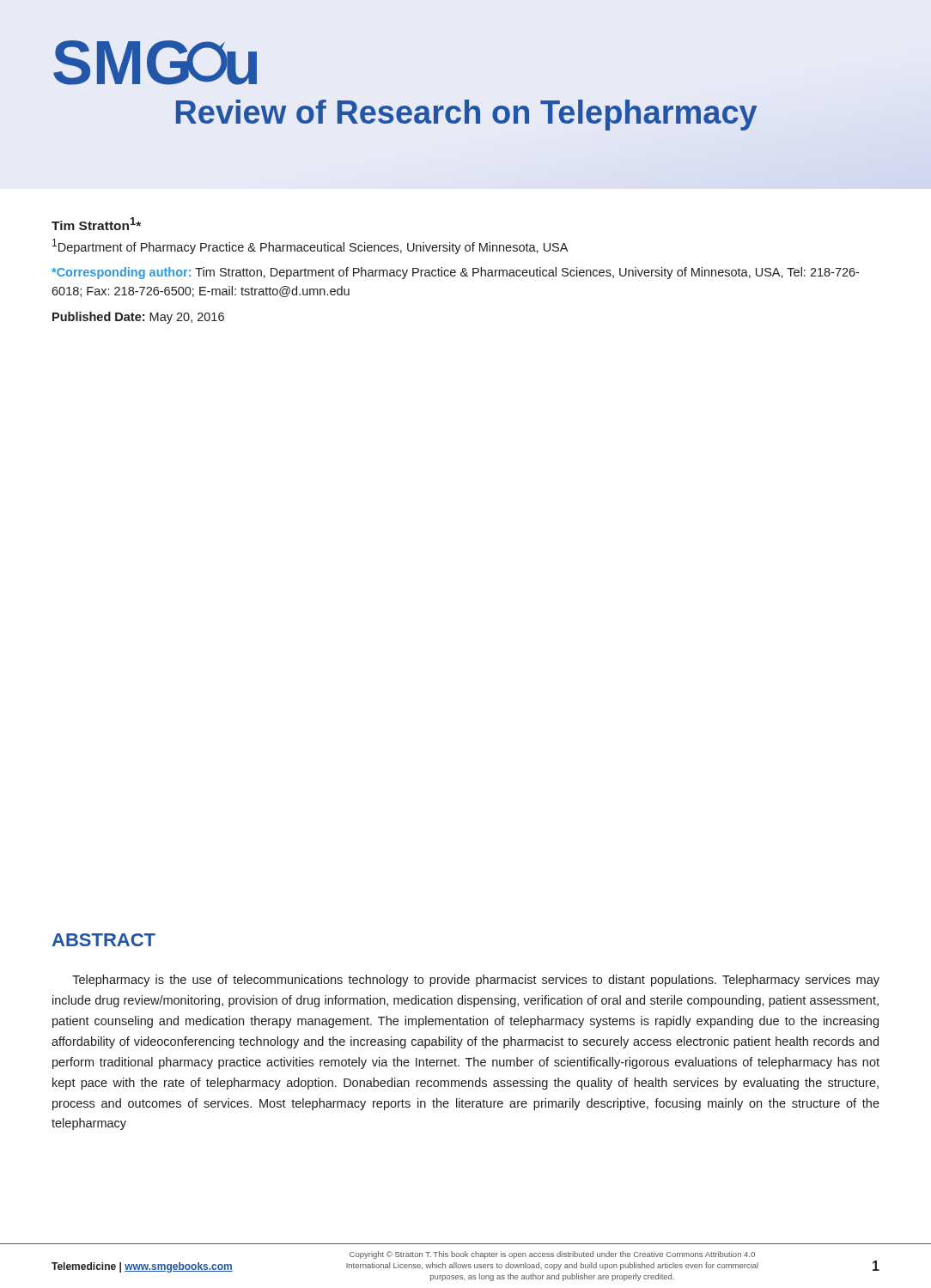
Task: Point to the passage starting "1Department of Pharmacy Practice & Pharmaceutical Sciences,"
Action: pos(310,246)
